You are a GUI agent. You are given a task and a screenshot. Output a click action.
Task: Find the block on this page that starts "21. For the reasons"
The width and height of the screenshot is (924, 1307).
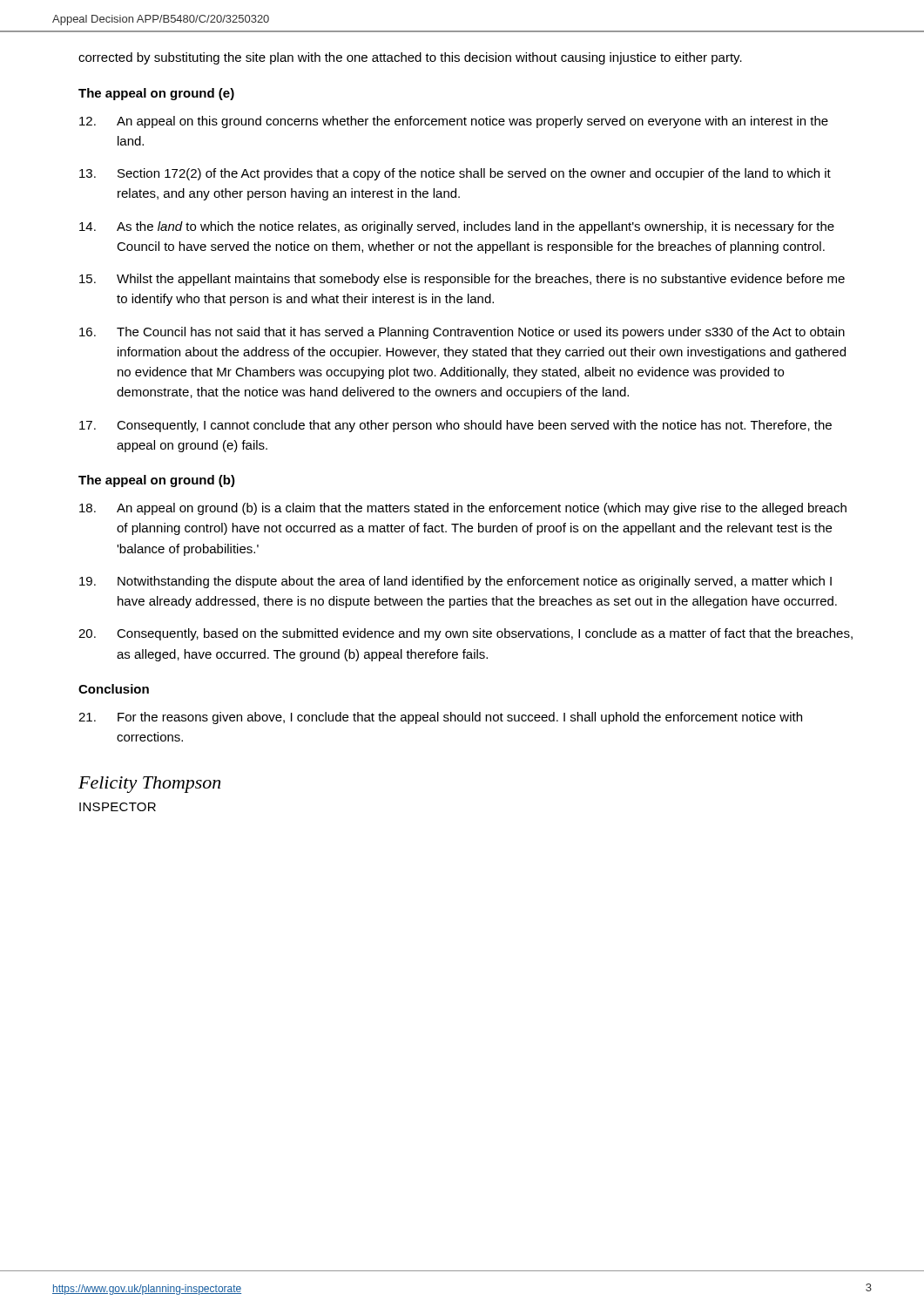tap(466, 727)
